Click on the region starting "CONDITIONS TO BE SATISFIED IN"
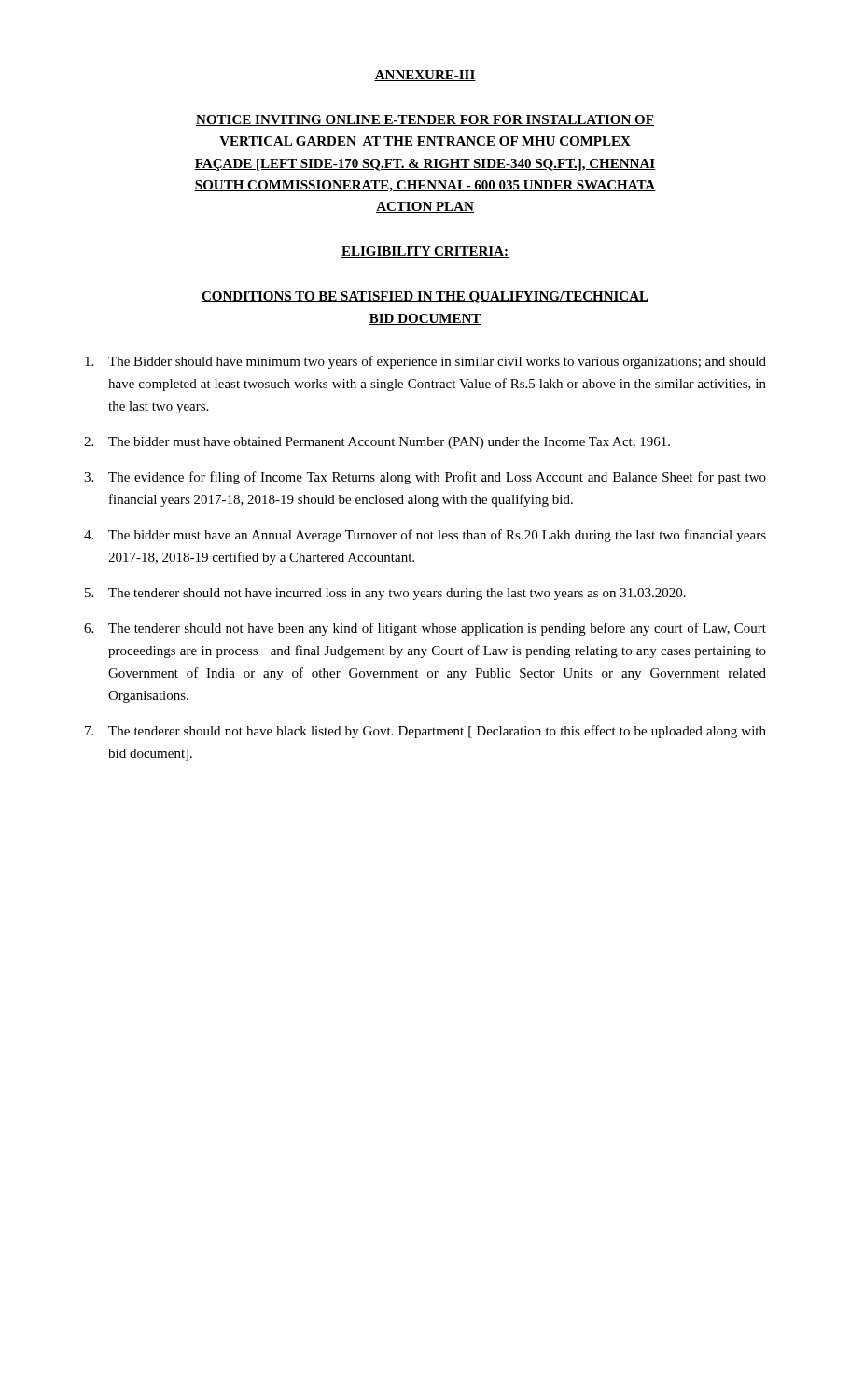 click(x=425, y=307)
